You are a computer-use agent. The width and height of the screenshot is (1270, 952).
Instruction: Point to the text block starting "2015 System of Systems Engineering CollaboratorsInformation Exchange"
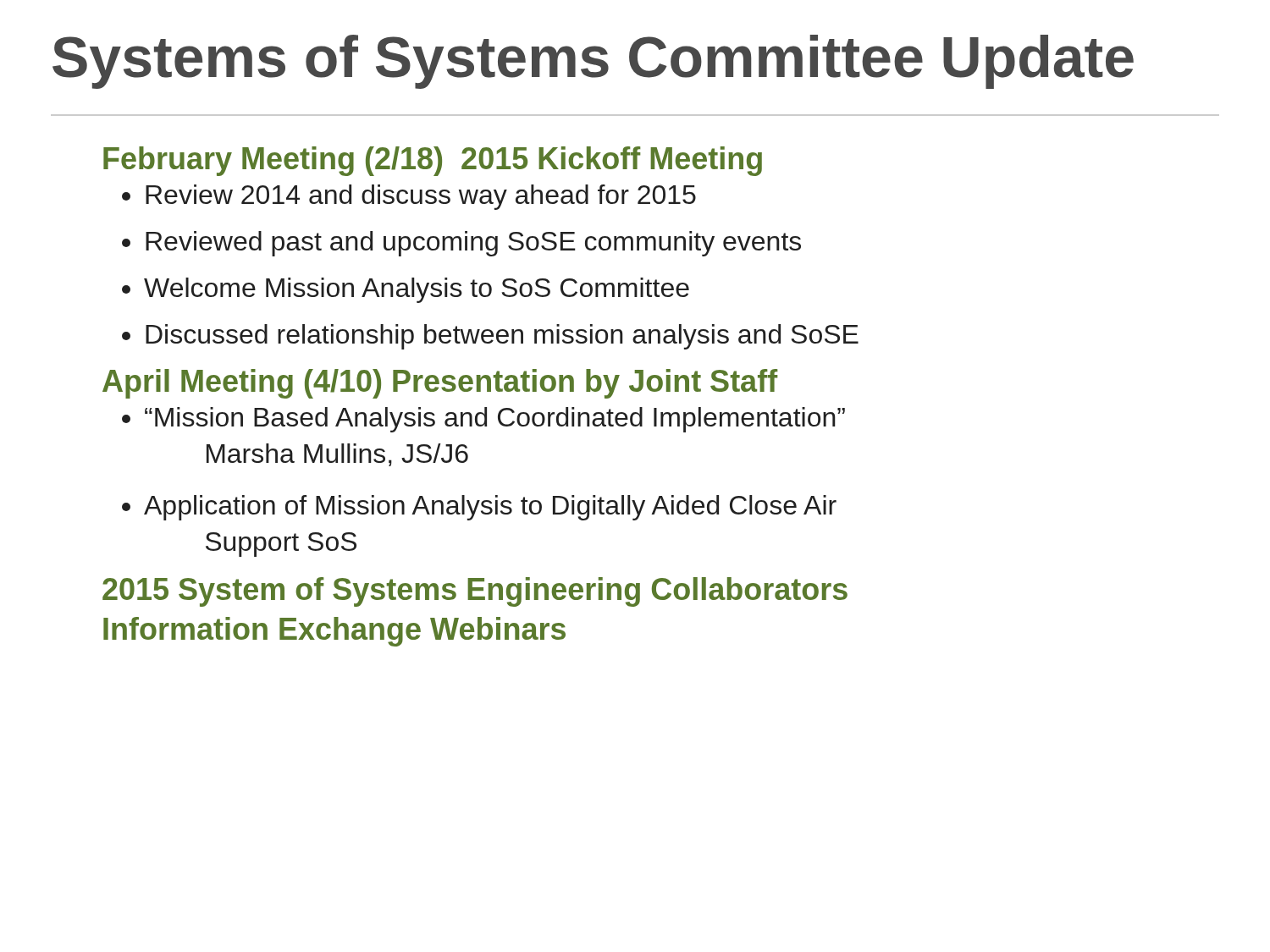tap(475, 609)
